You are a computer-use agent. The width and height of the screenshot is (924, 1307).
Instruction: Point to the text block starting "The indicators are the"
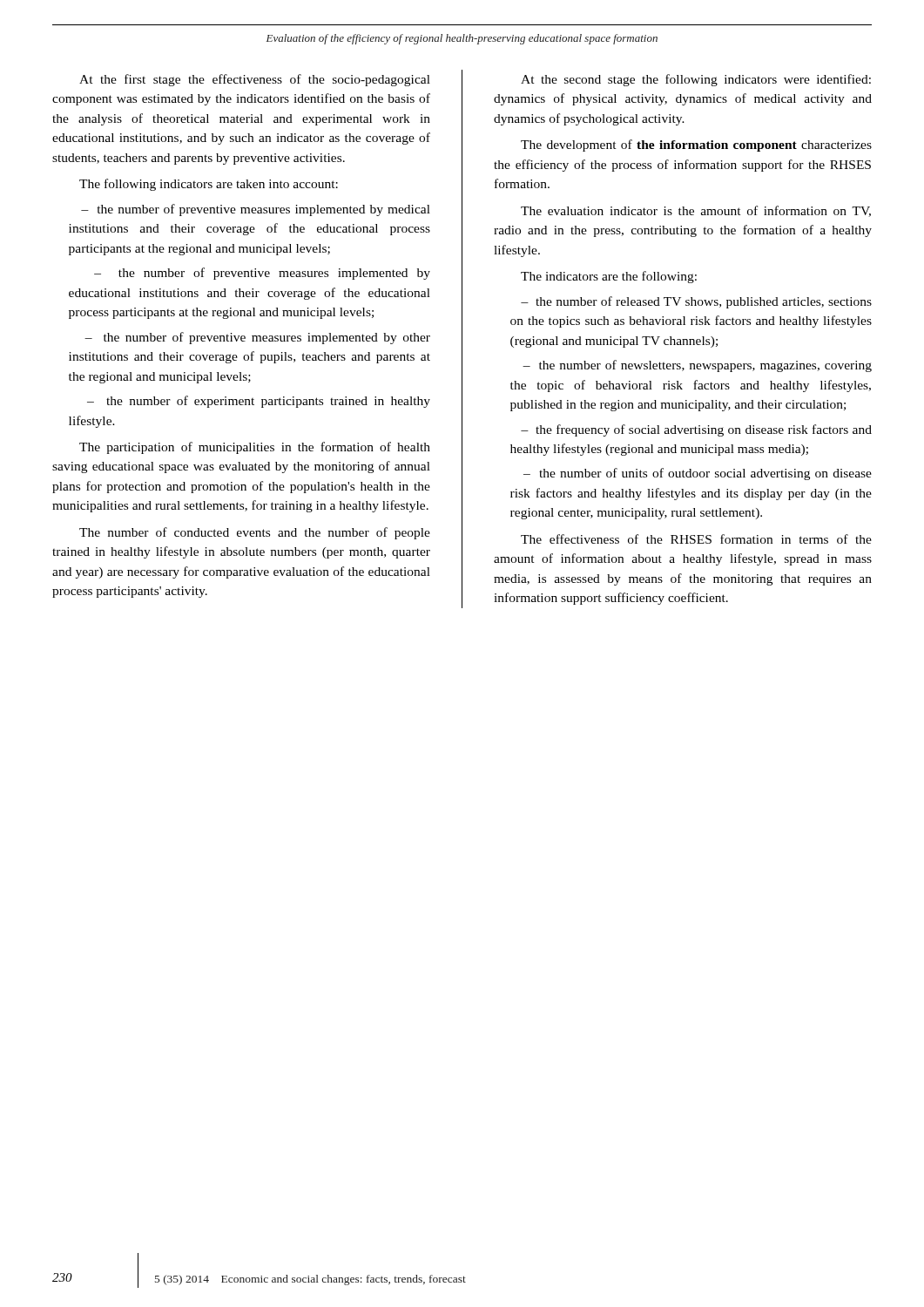click(683, 277)
